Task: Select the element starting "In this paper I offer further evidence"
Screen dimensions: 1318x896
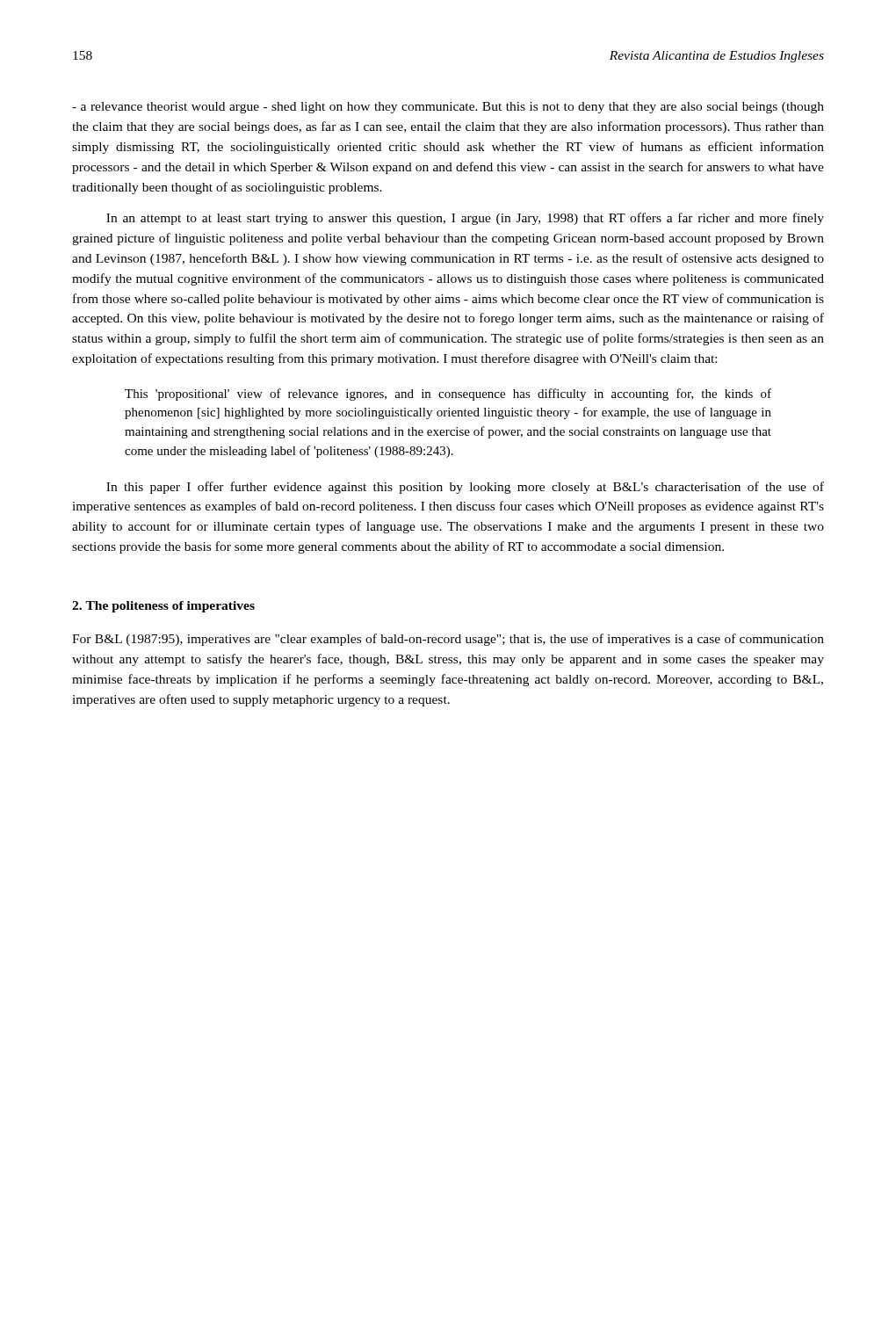Action: (x=448, y=517)
